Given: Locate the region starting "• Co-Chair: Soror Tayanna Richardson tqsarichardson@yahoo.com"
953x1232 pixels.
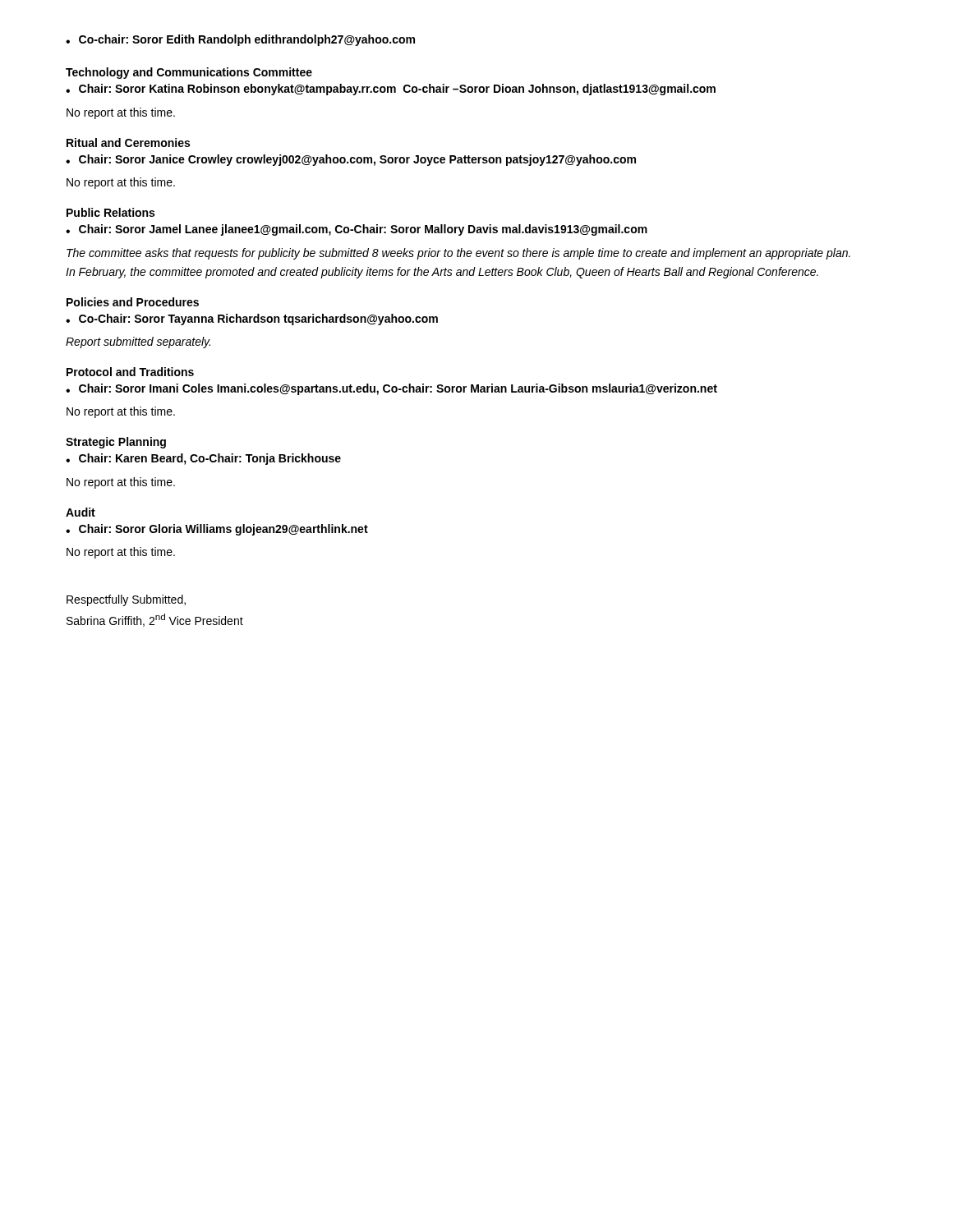Looking at the screenshot, I should point(252,321).
